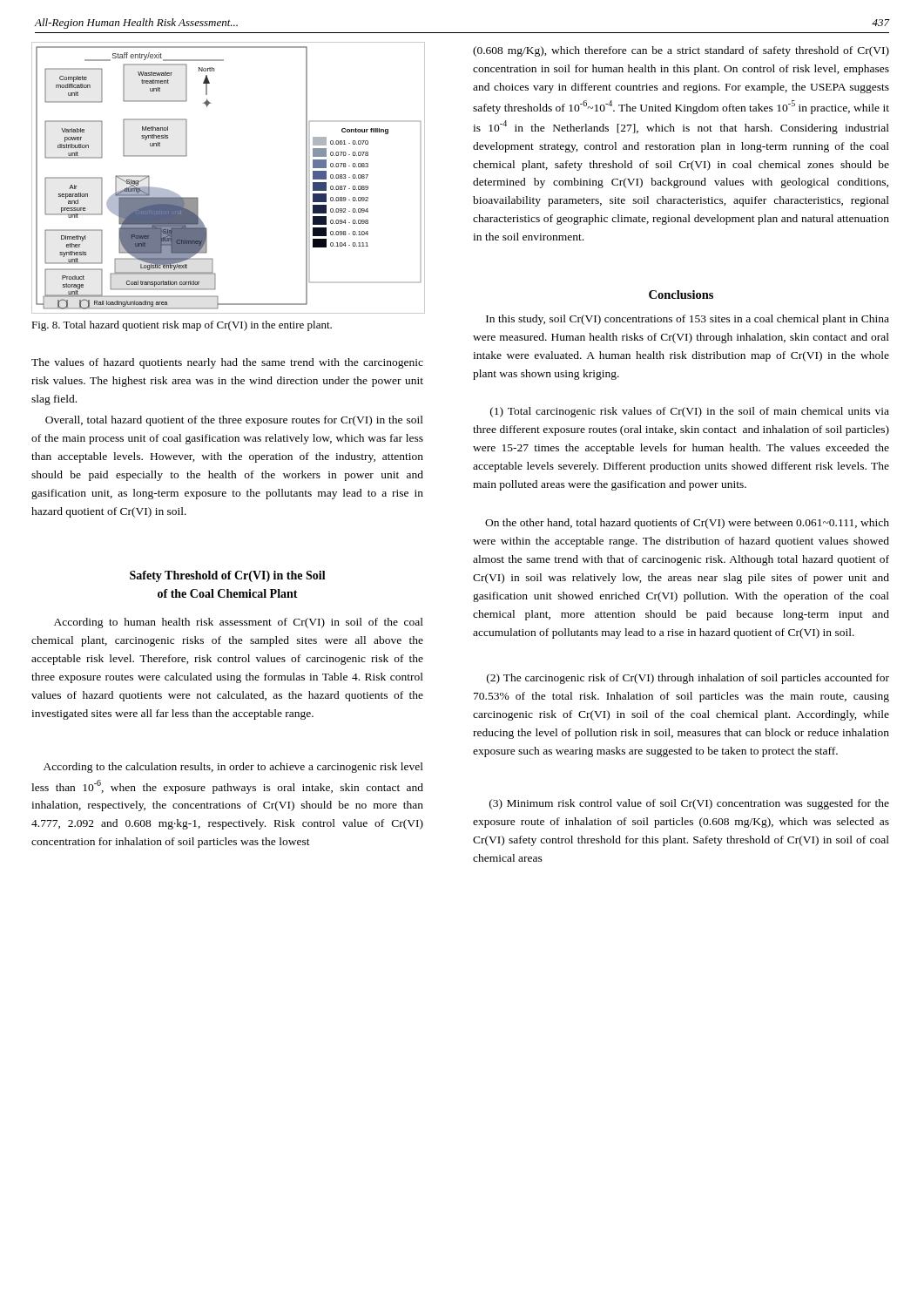This screenshot has height=1307, width=924.
Task: Select the text block starting "In this study, soil Cr(VI) concentrations of"
Action: pos(681,346)
